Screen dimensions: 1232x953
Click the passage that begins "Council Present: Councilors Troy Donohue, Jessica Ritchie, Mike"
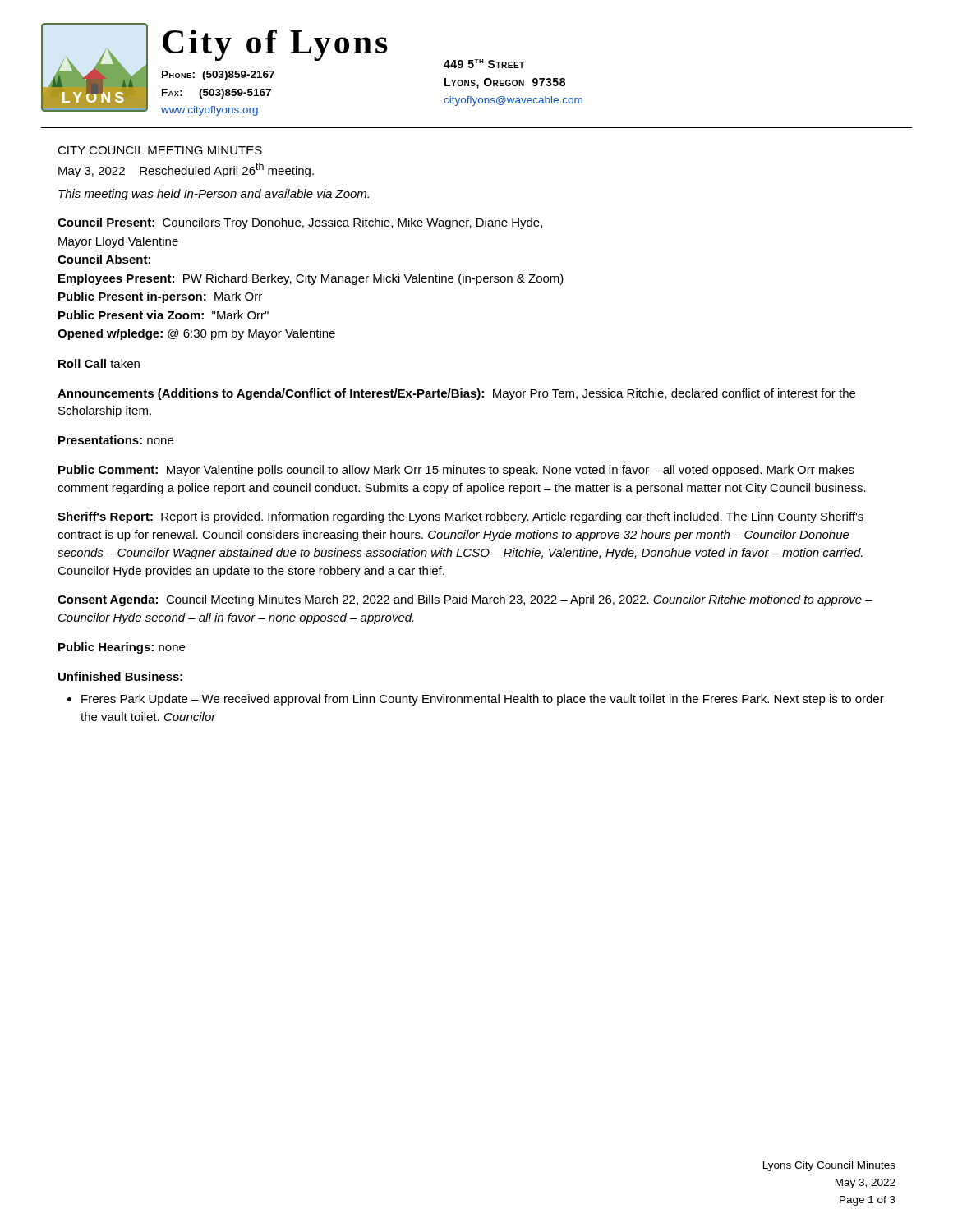point(476,278)
